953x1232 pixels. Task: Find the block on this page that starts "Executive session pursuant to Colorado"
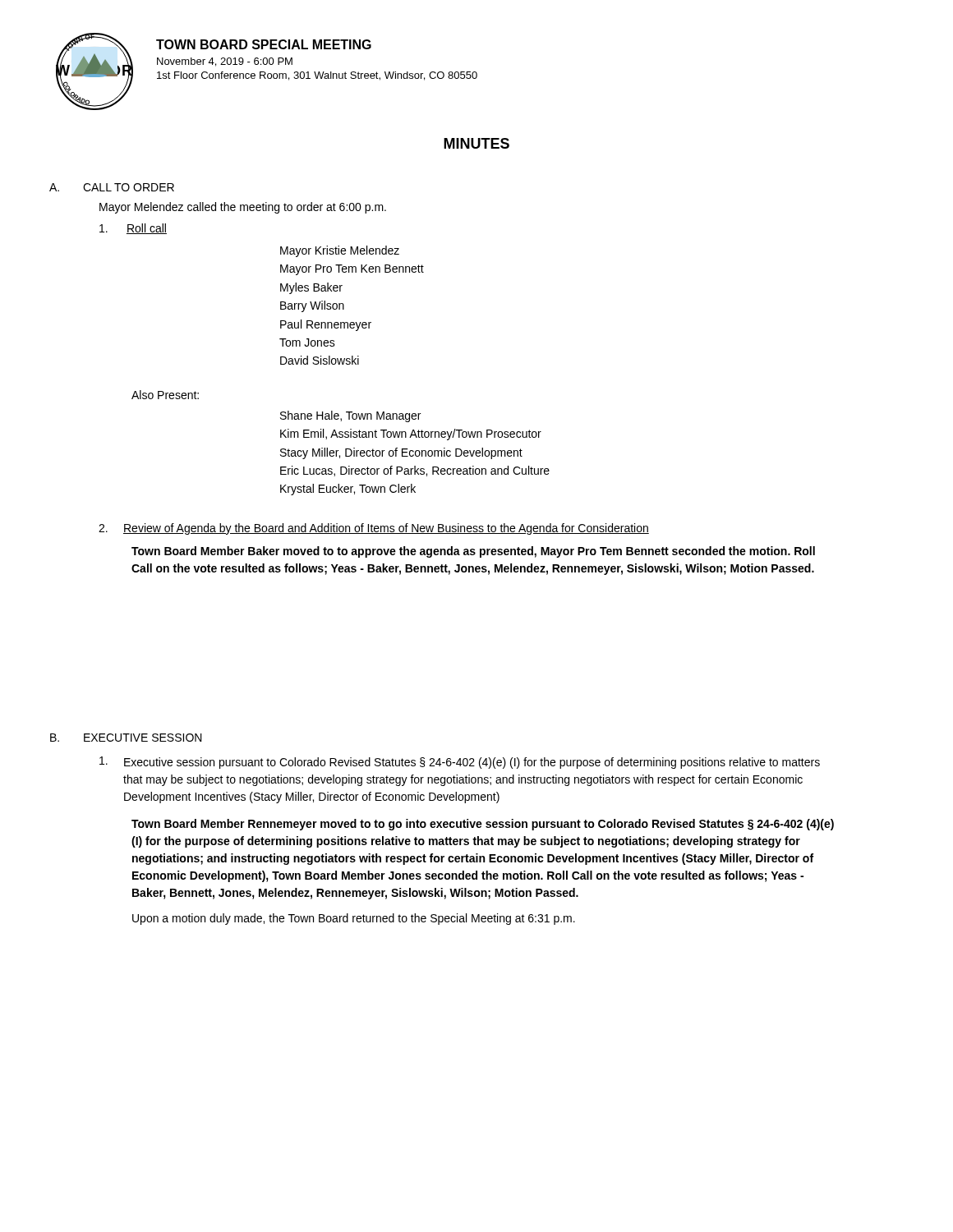click(472, 779)
